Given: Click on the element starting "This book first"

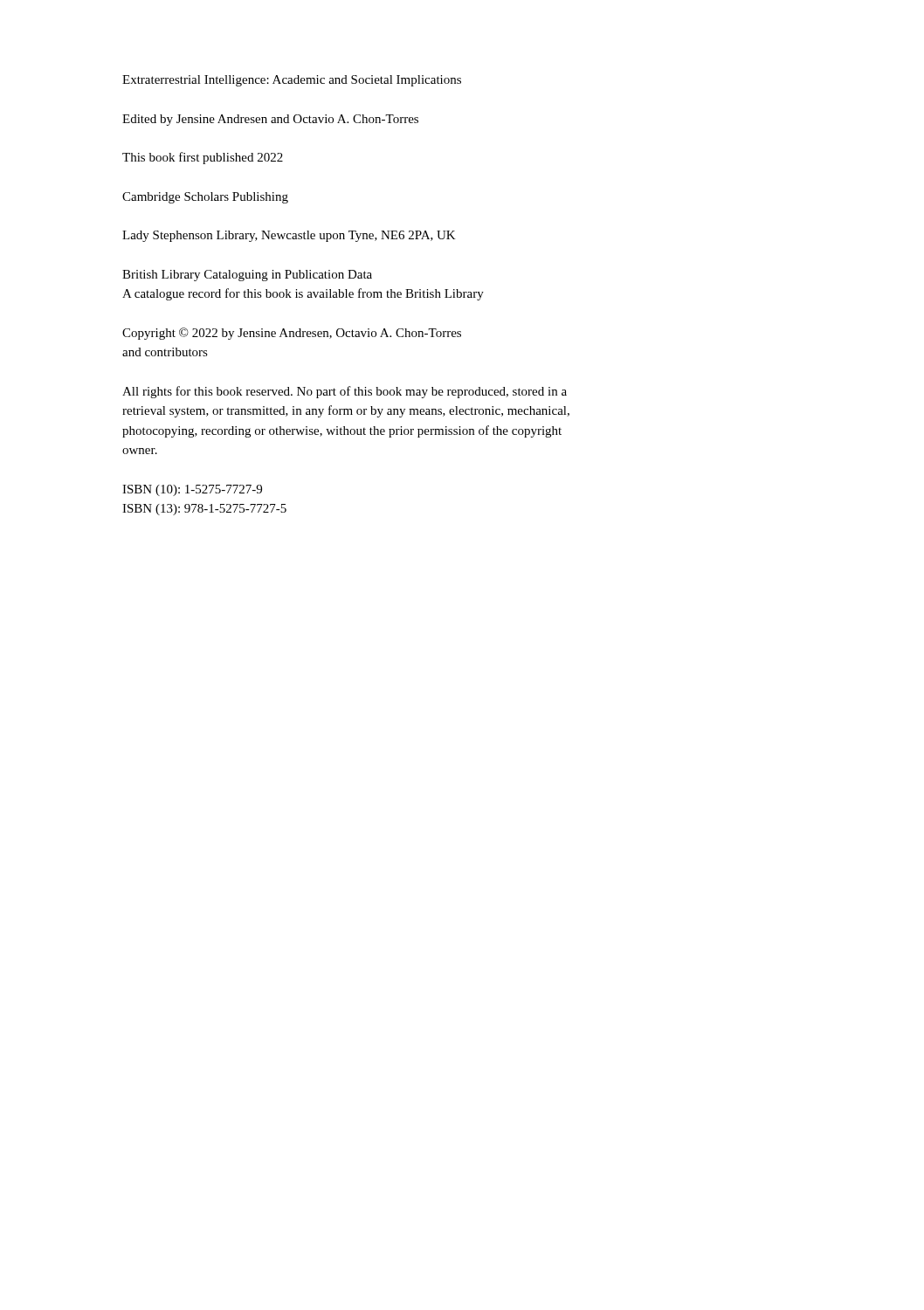Looking at the screenshot, I should [203, 157].
